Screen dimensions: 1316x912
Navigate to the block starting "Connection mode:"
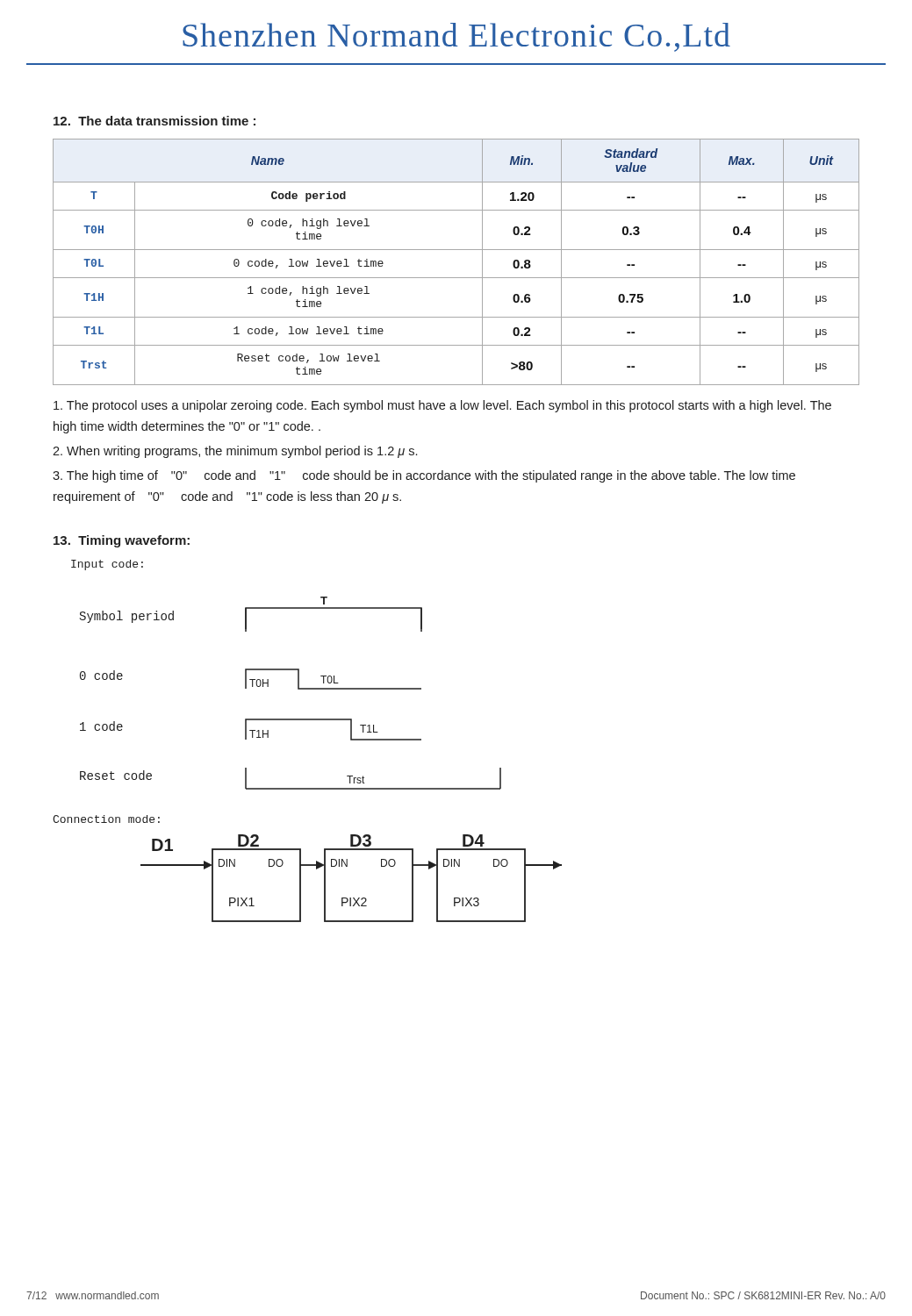(x=107, y=819)
